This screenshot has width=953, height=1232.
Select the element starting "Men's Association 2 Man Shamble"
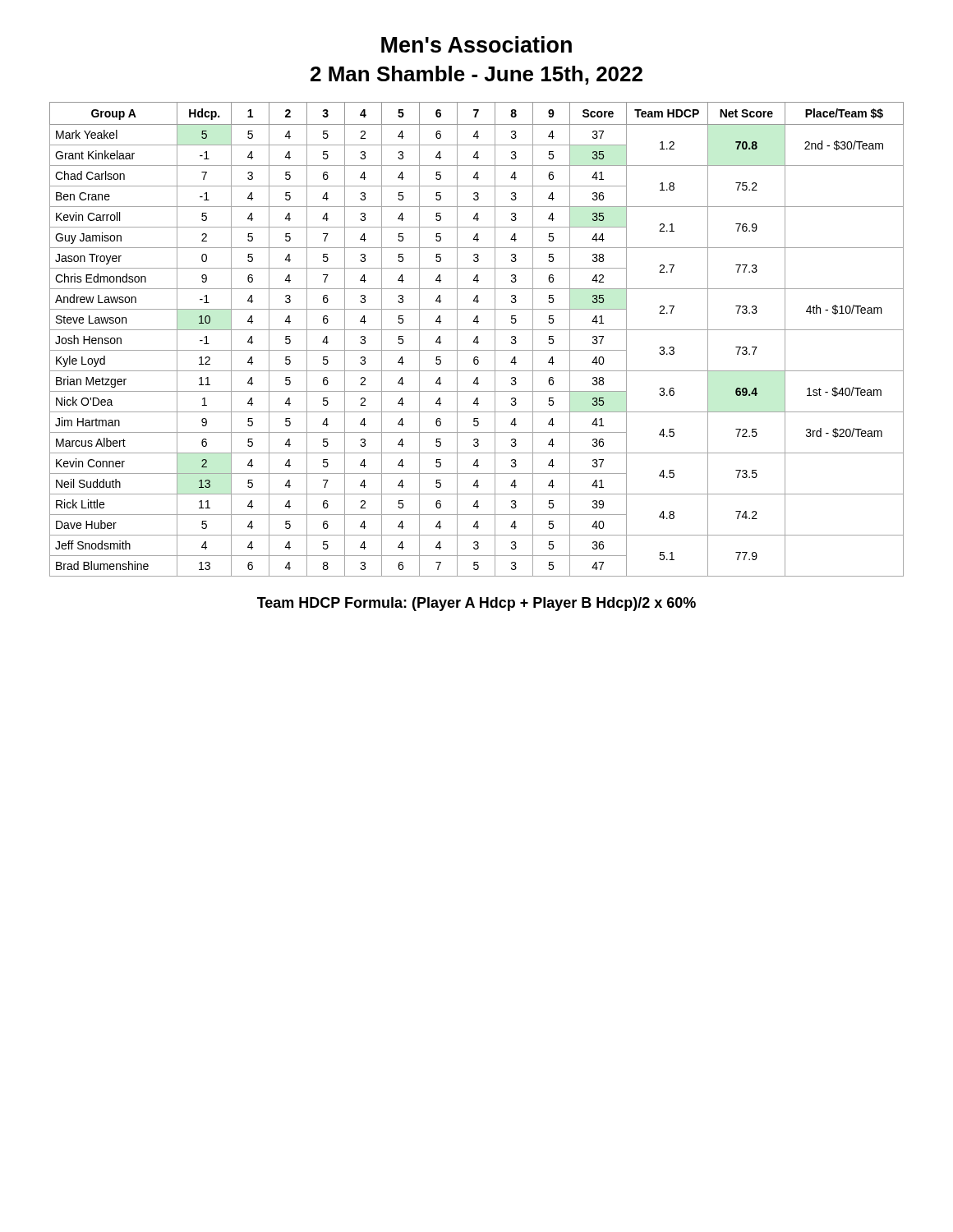476,60
